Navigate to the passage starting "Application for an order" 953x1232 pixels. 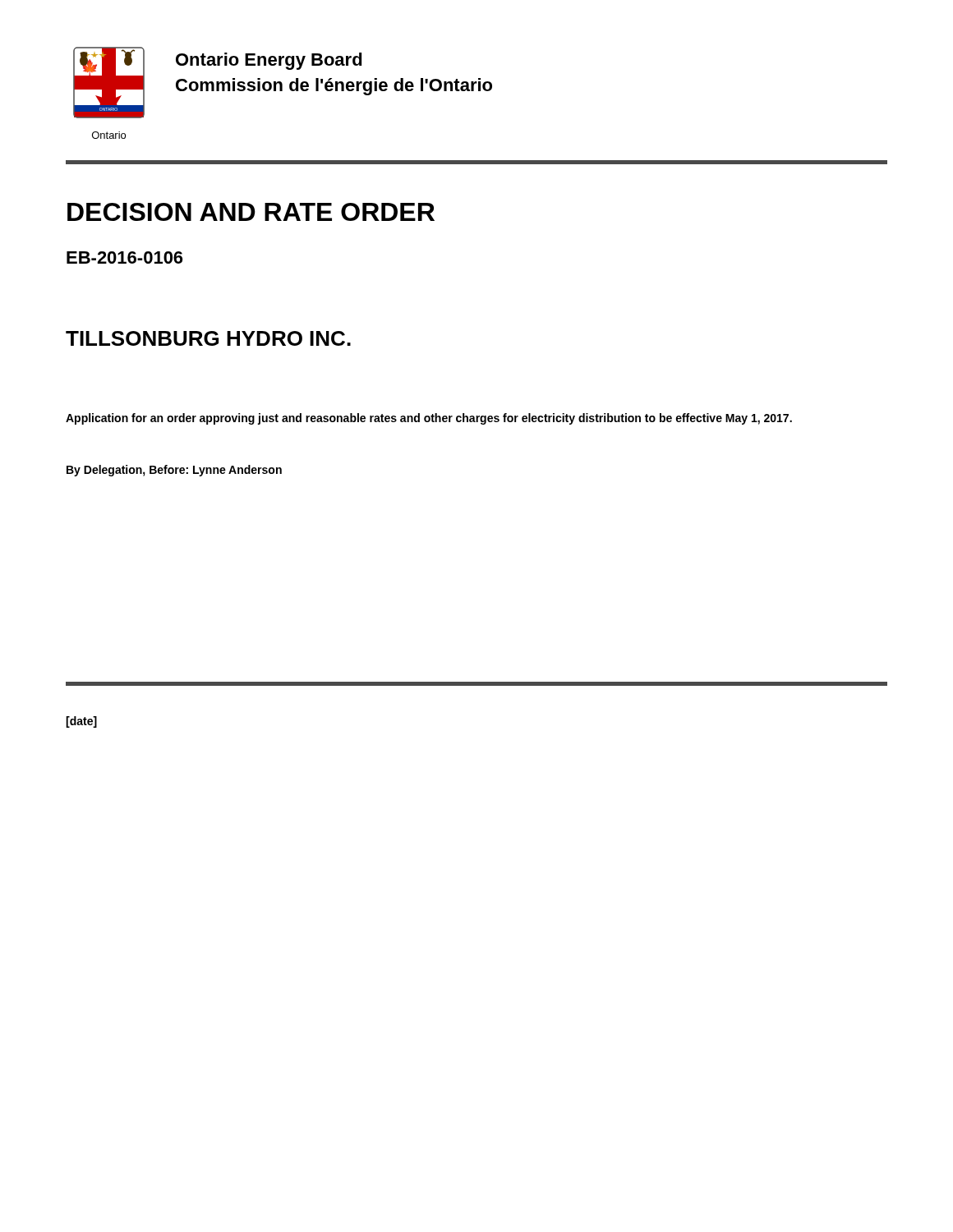(x=429, y=418)
